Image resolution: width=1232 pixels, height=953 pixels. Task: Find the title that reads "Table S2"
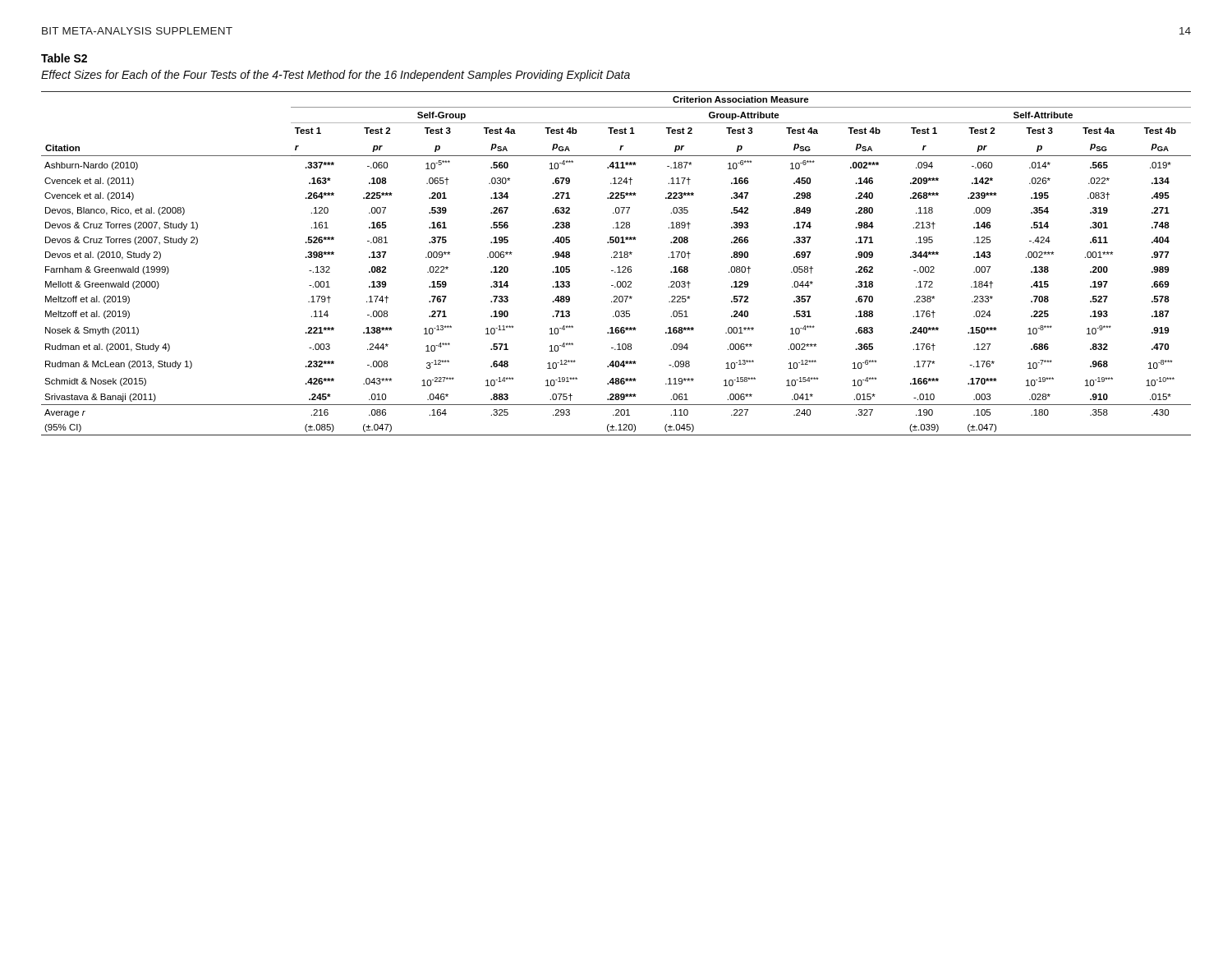click(x=64, y=58)
